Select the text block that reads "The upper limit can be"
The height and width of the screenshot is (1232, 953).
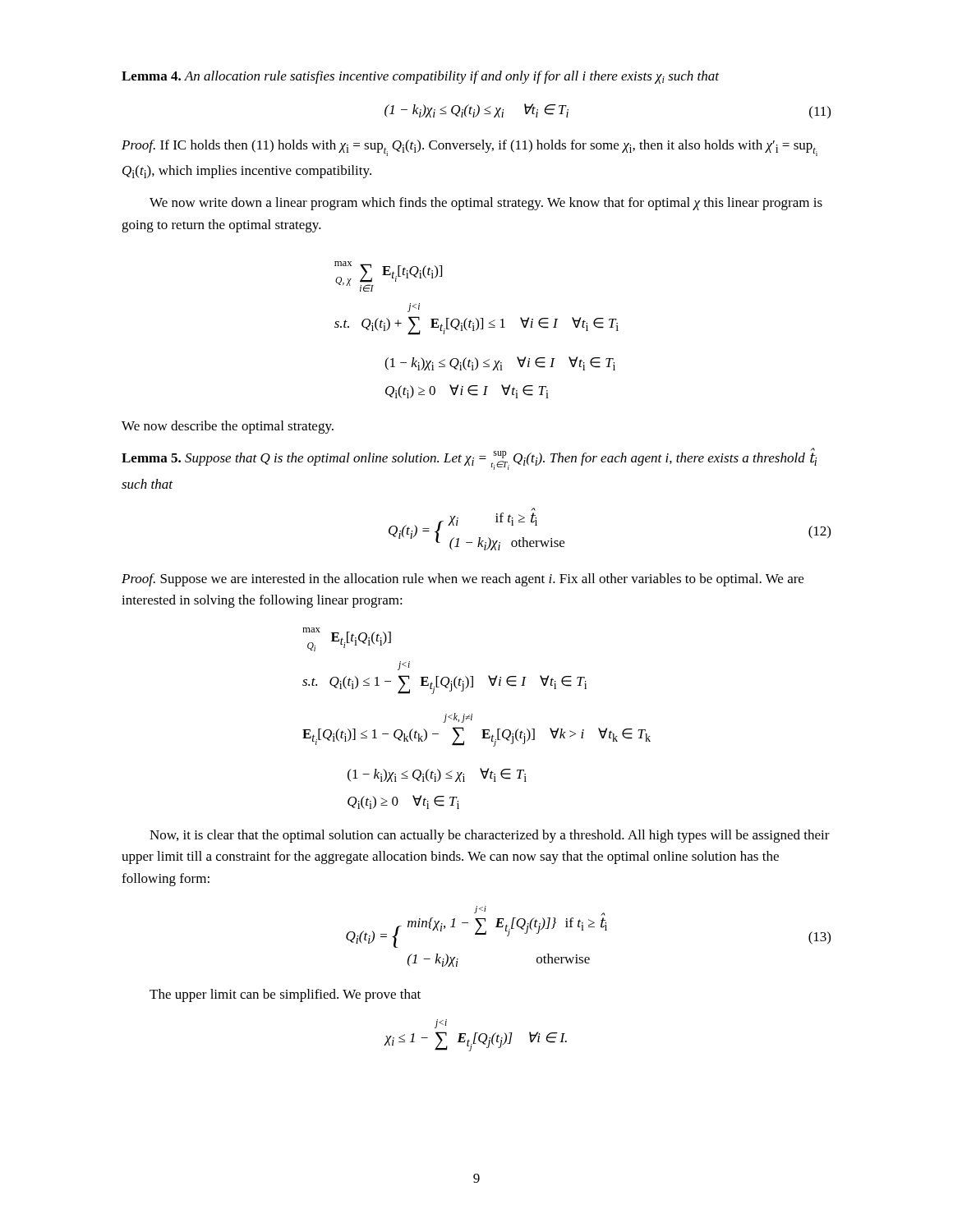click(285, 995)
